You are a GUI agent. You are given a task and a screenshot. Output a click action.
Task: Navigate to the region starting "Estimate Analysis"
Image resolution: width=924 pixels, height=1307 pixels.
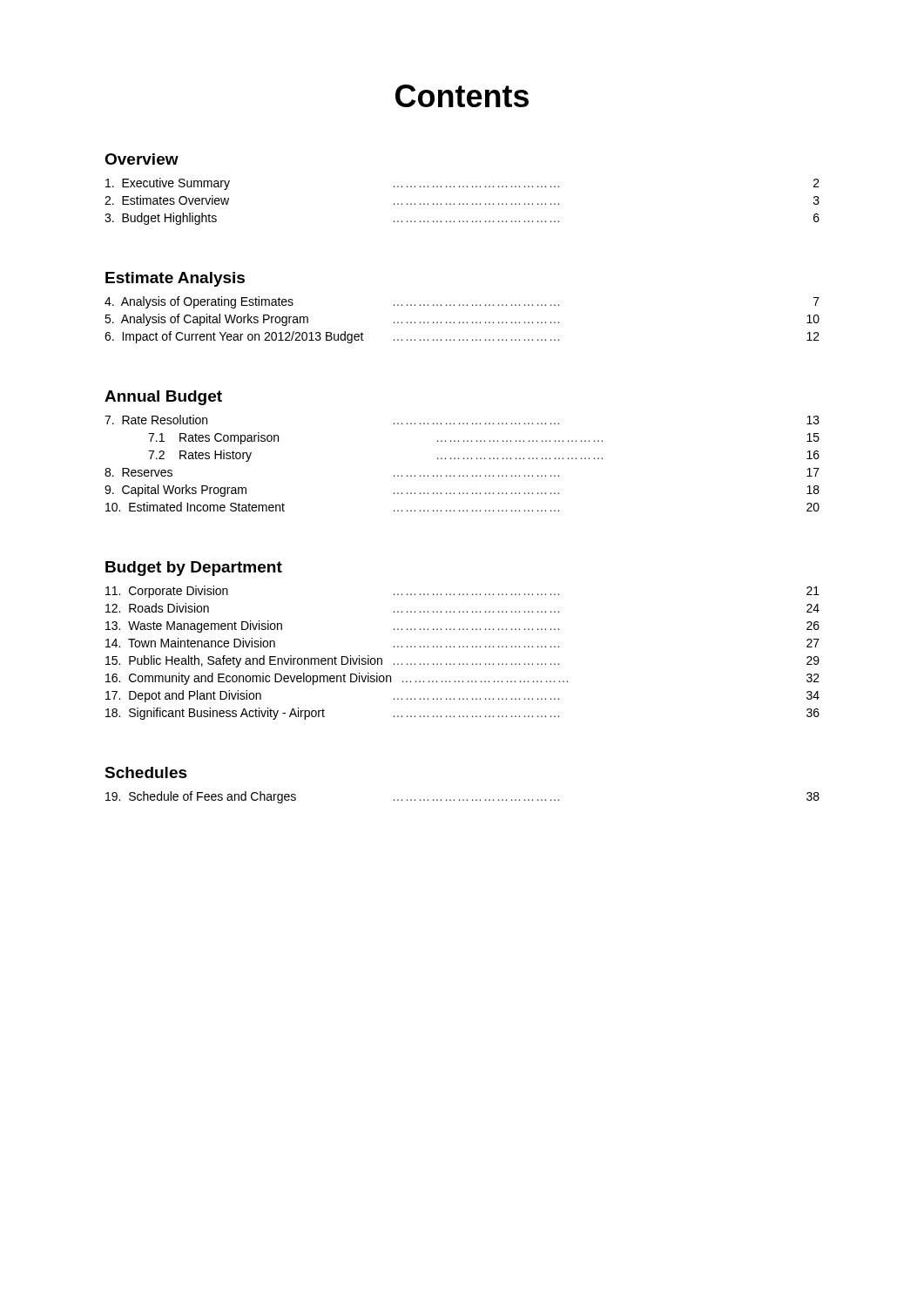pos(175,277)
